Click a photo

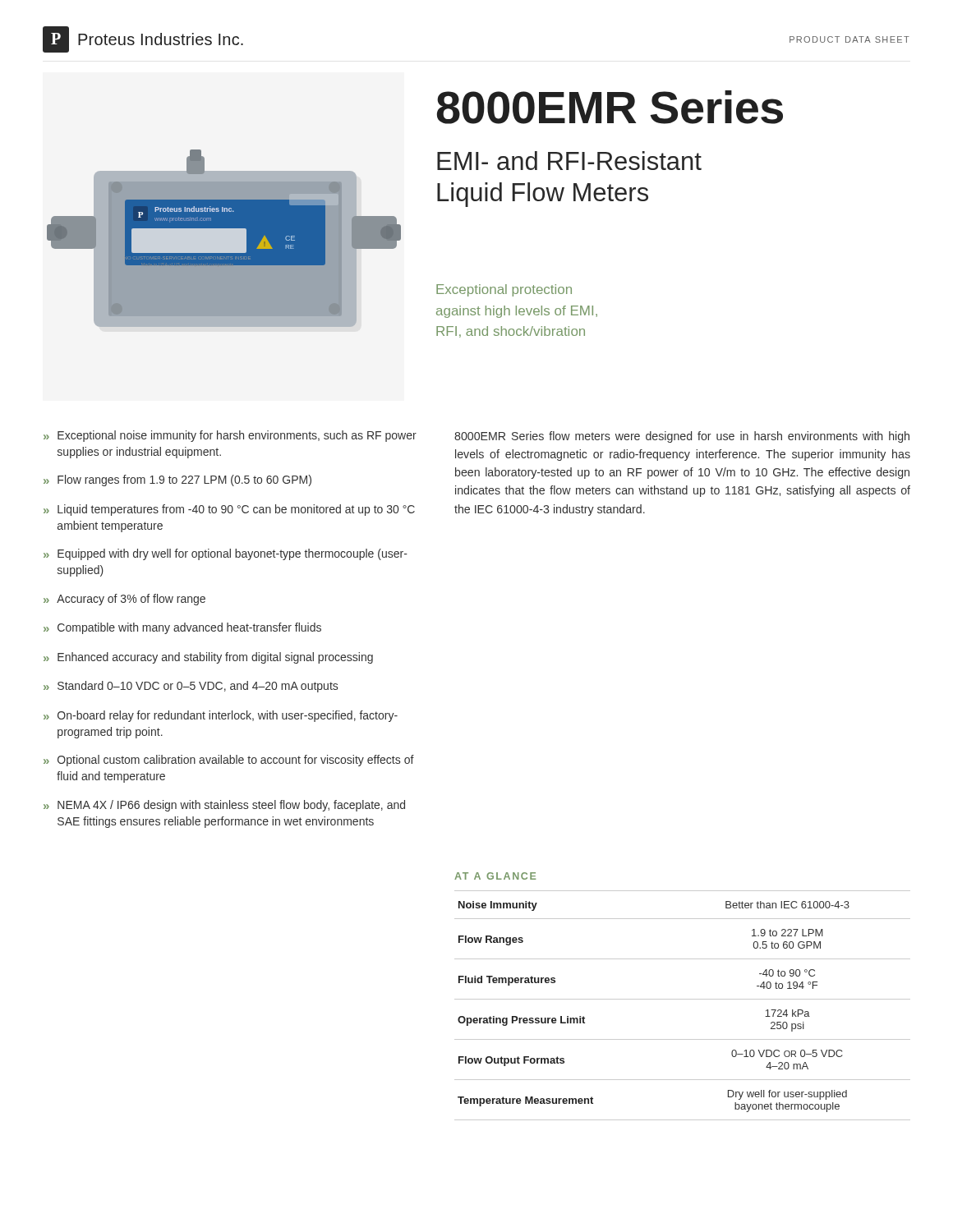pos(223,237)
